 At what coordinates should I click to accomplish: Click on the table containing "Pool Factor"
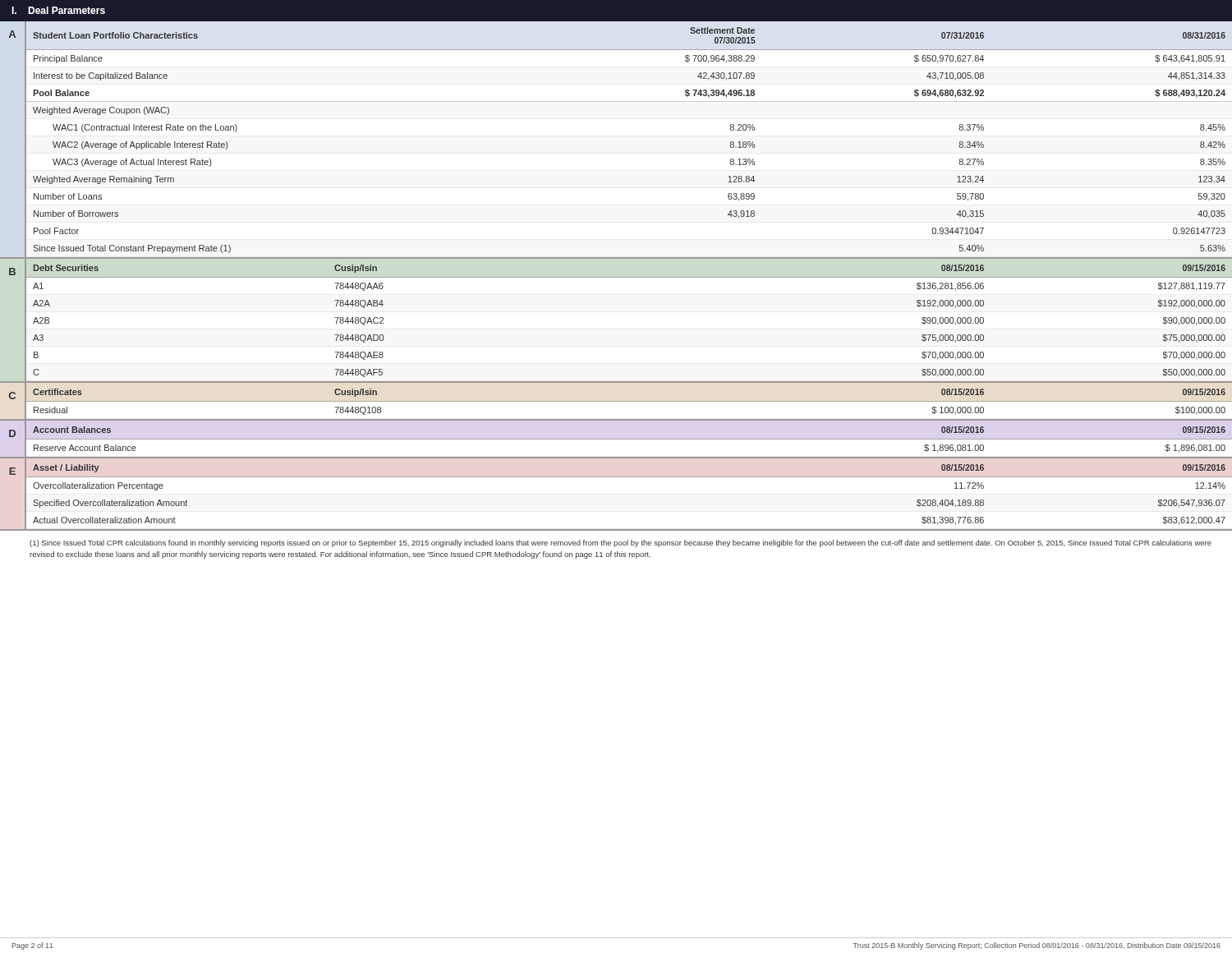(616, 140)
